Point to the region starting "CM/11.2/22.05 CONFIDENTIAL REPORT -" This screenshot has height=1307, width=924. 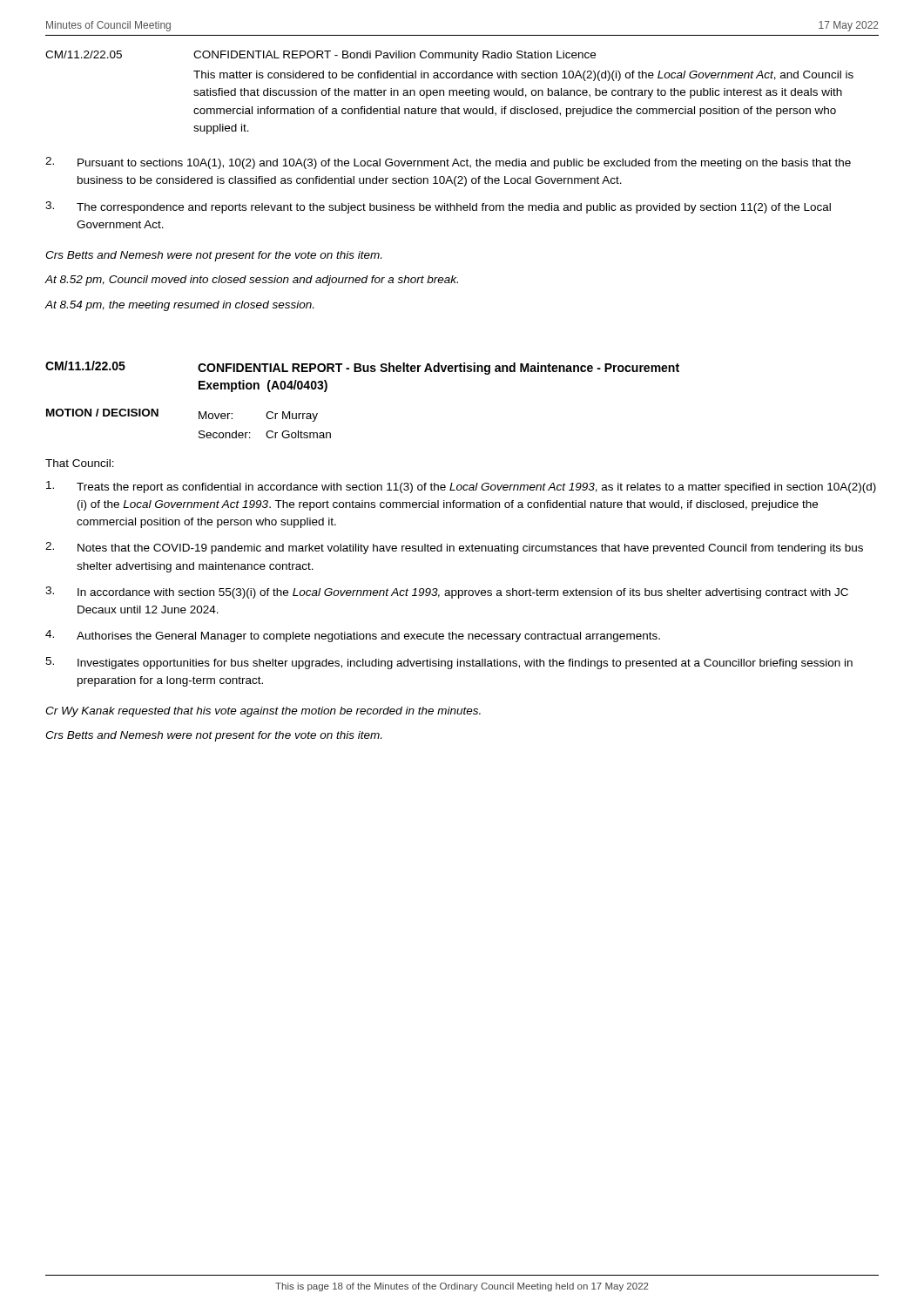click(462, 92)
